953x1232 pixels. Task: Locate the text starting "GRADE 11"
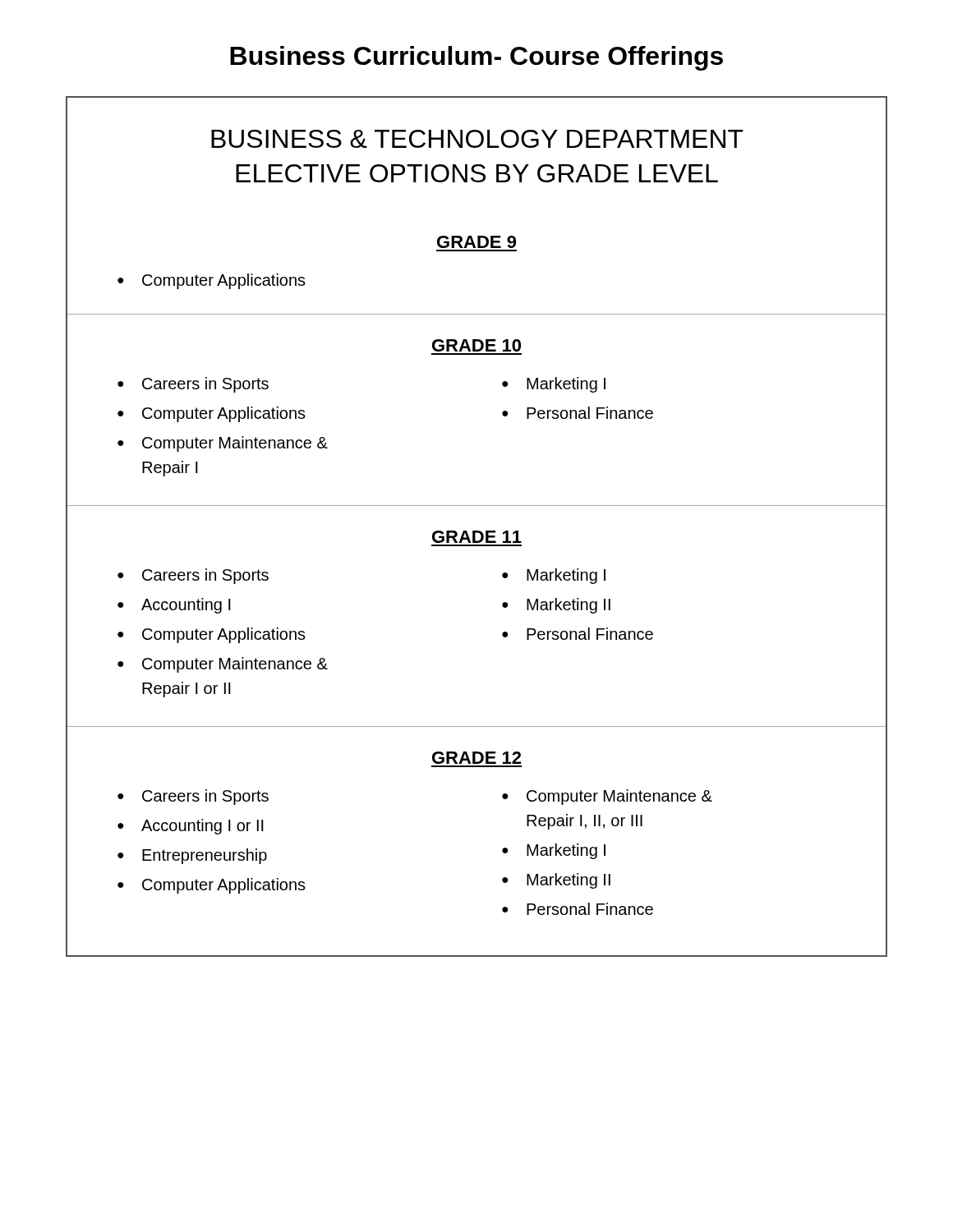tap(476, 537)
